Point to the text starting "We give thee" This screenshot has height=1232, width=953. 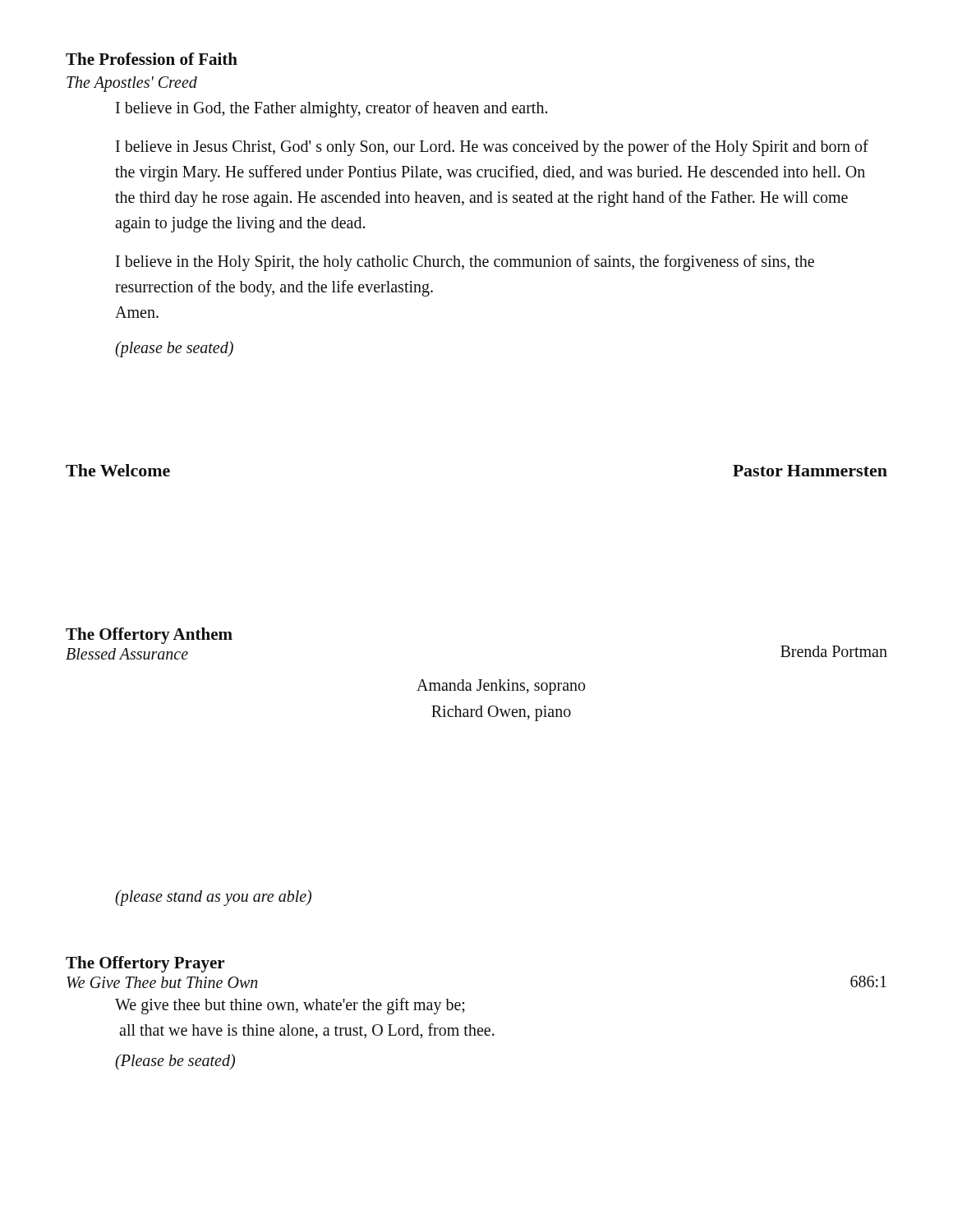click(305, 1017)
